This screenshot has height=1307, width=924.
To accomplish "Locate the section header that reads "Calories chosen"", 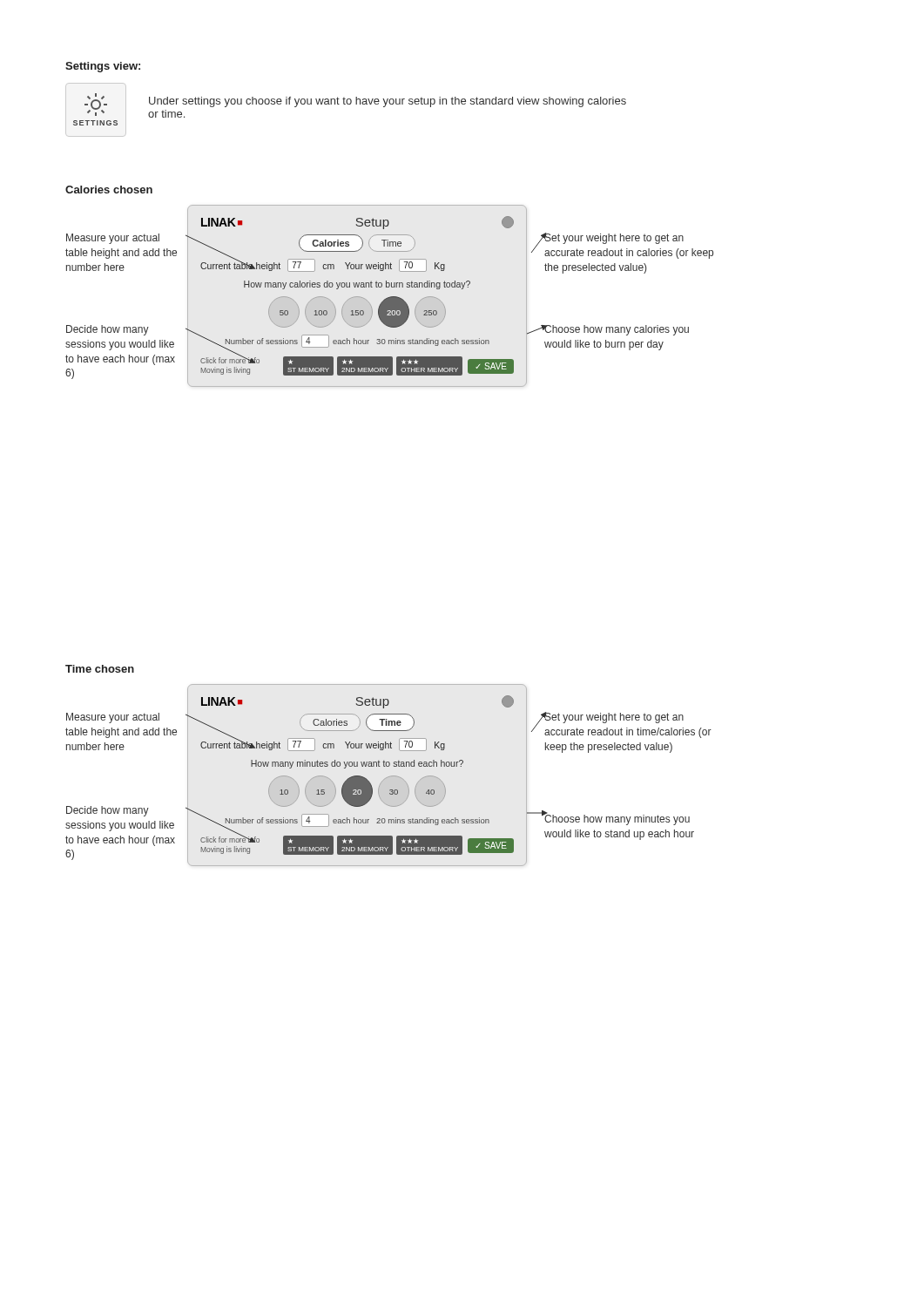I will [109, 190].
